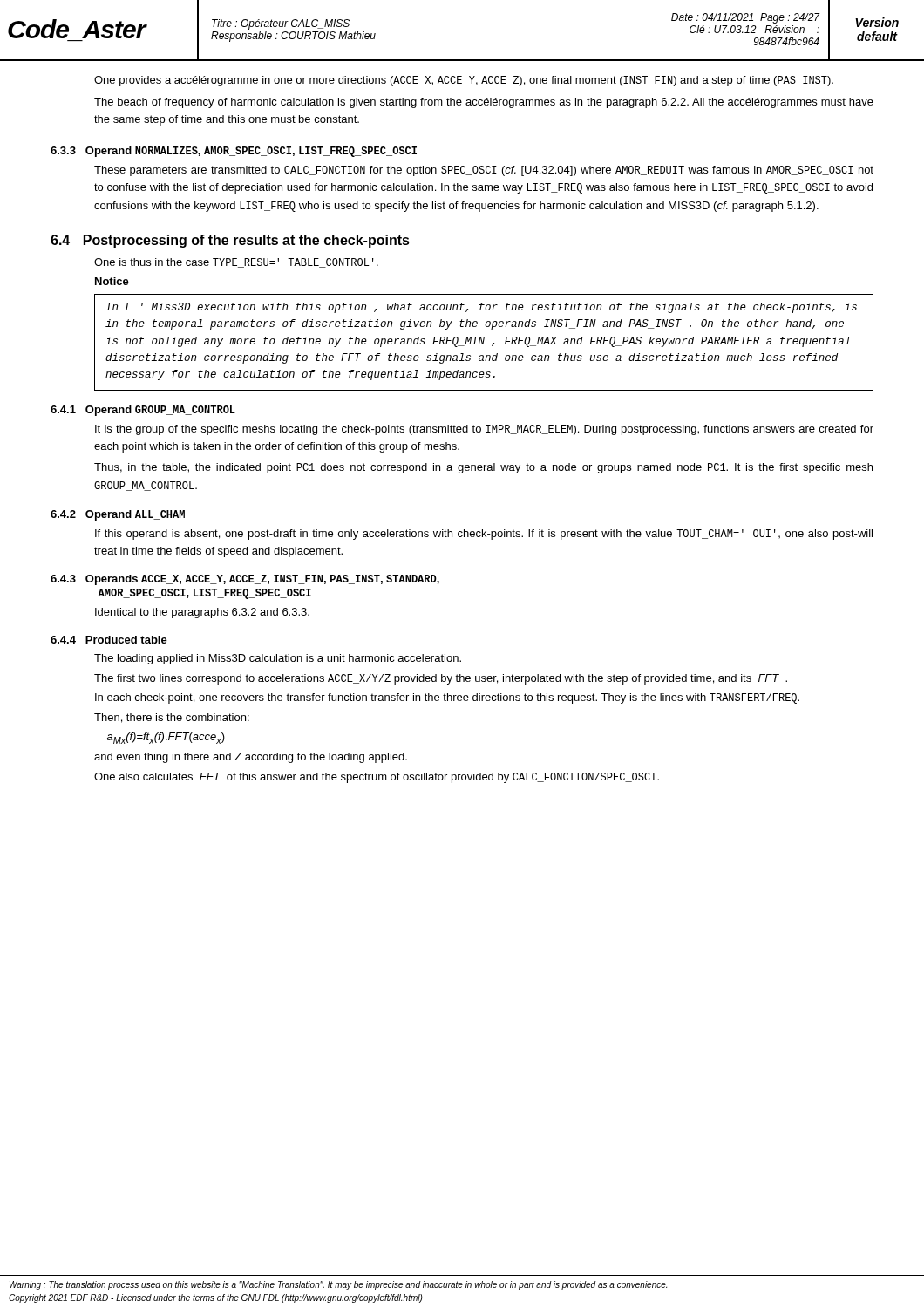
Task: Click the section header that begins "6.4 Postprocessing of the results at the"
Action: tap(230, 240)
